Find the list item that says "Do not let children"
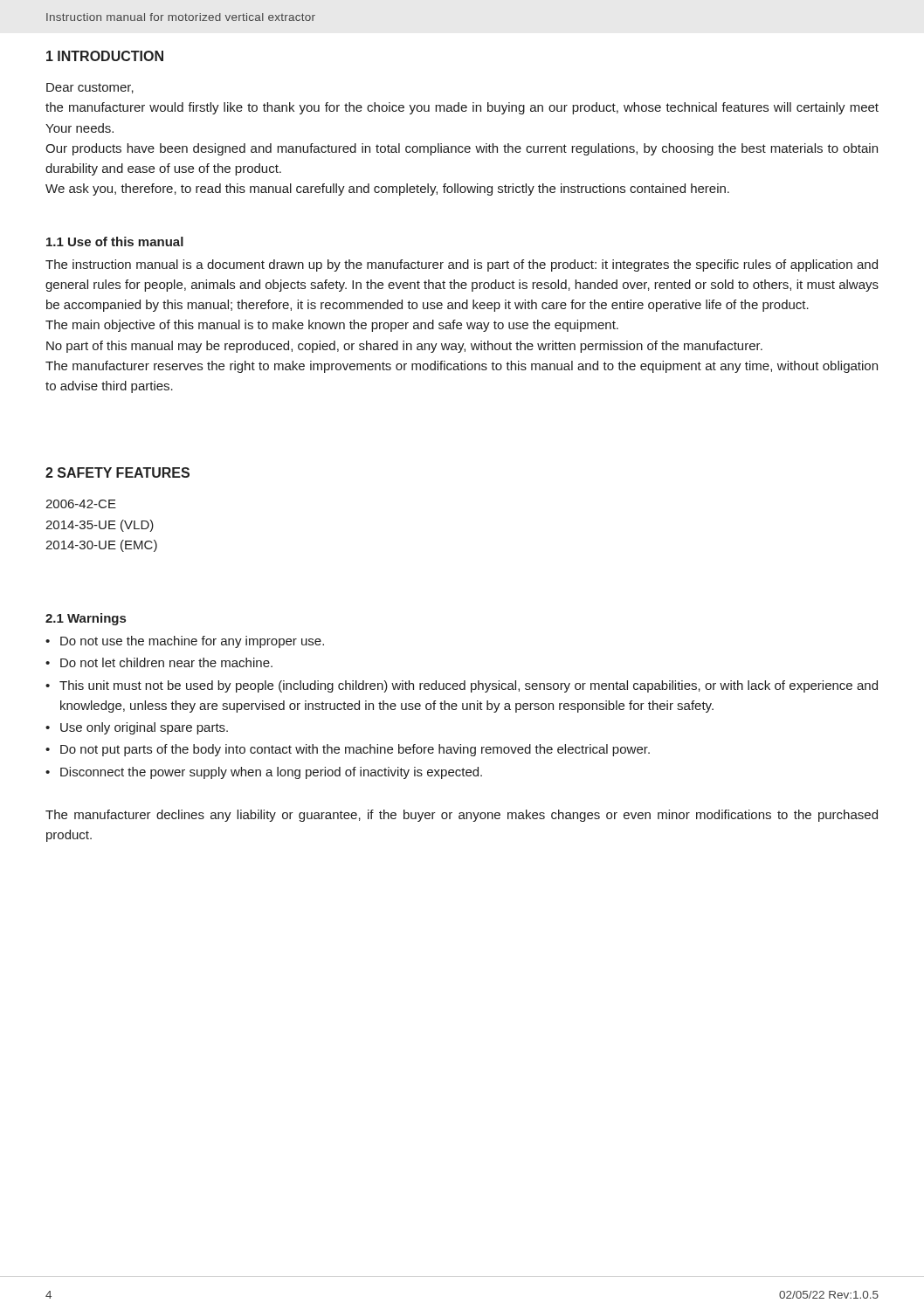924x1310 pixels. [x=166, y=663]
